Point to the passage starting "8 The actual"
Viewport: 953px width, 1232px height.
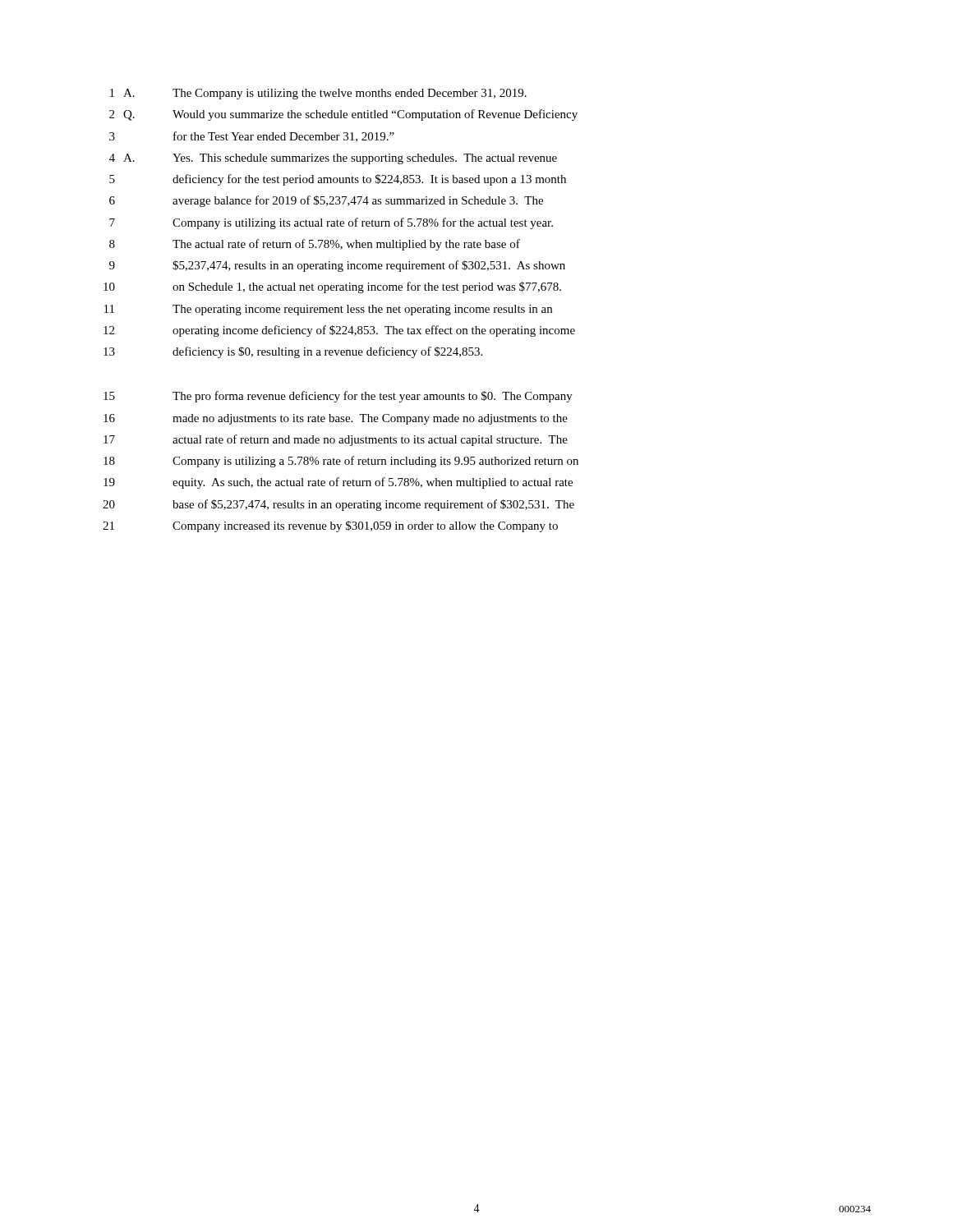[476, 244]
